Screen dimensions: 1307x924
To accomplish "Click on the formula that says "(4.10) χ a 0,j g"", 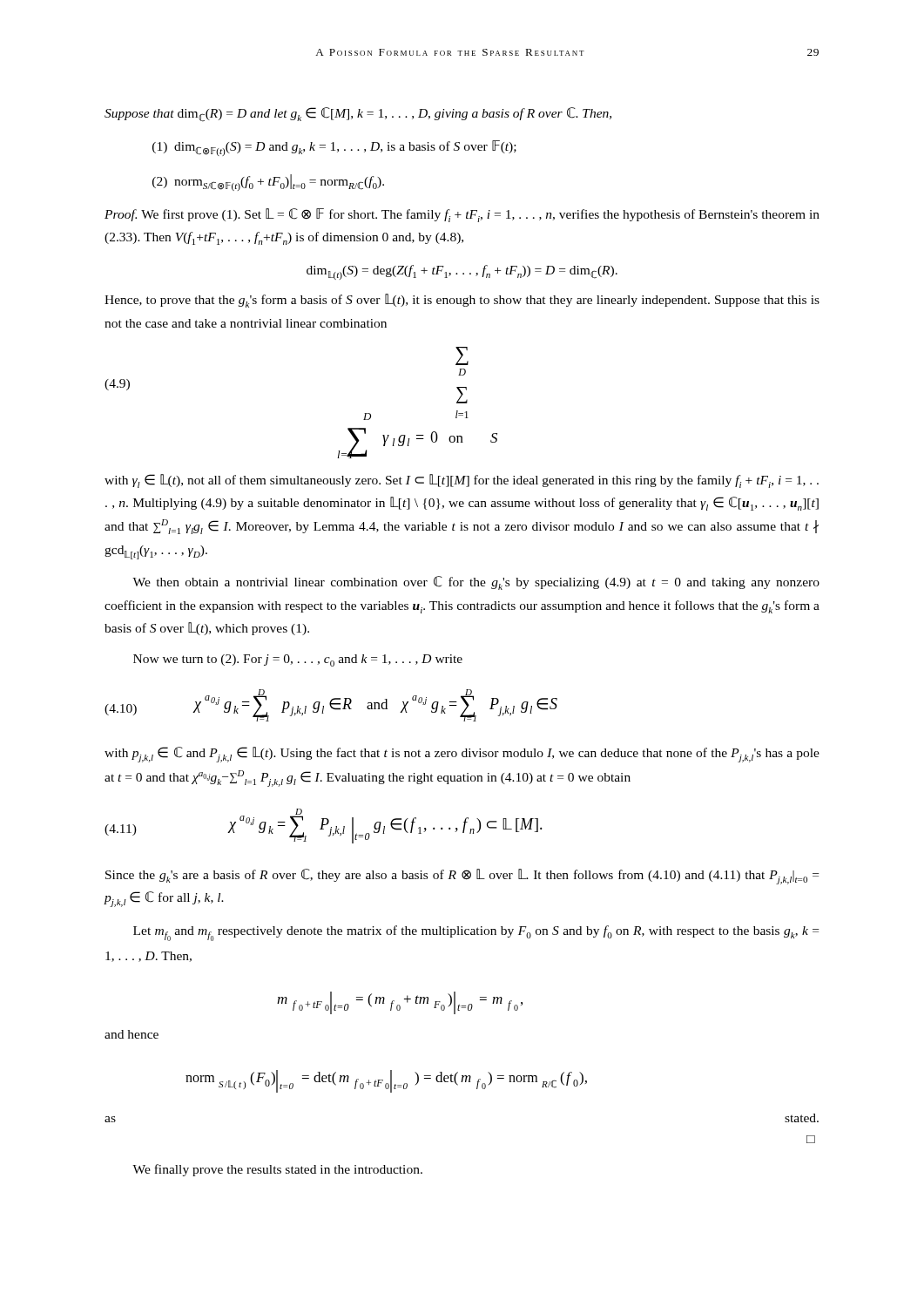I will [x=462, y=708].
